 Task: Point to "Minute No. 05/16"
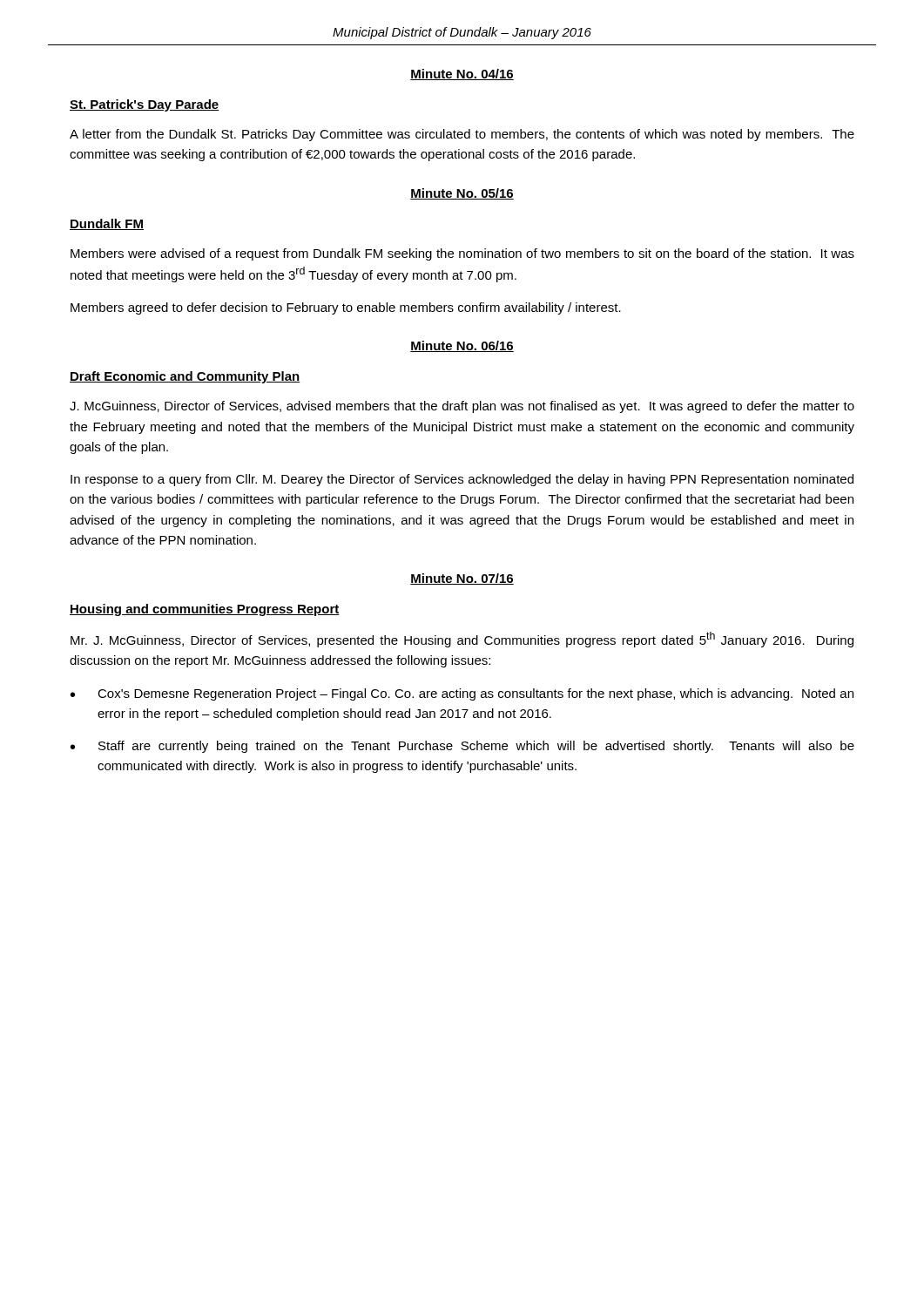pyautogui.click(x=462, y=193)
